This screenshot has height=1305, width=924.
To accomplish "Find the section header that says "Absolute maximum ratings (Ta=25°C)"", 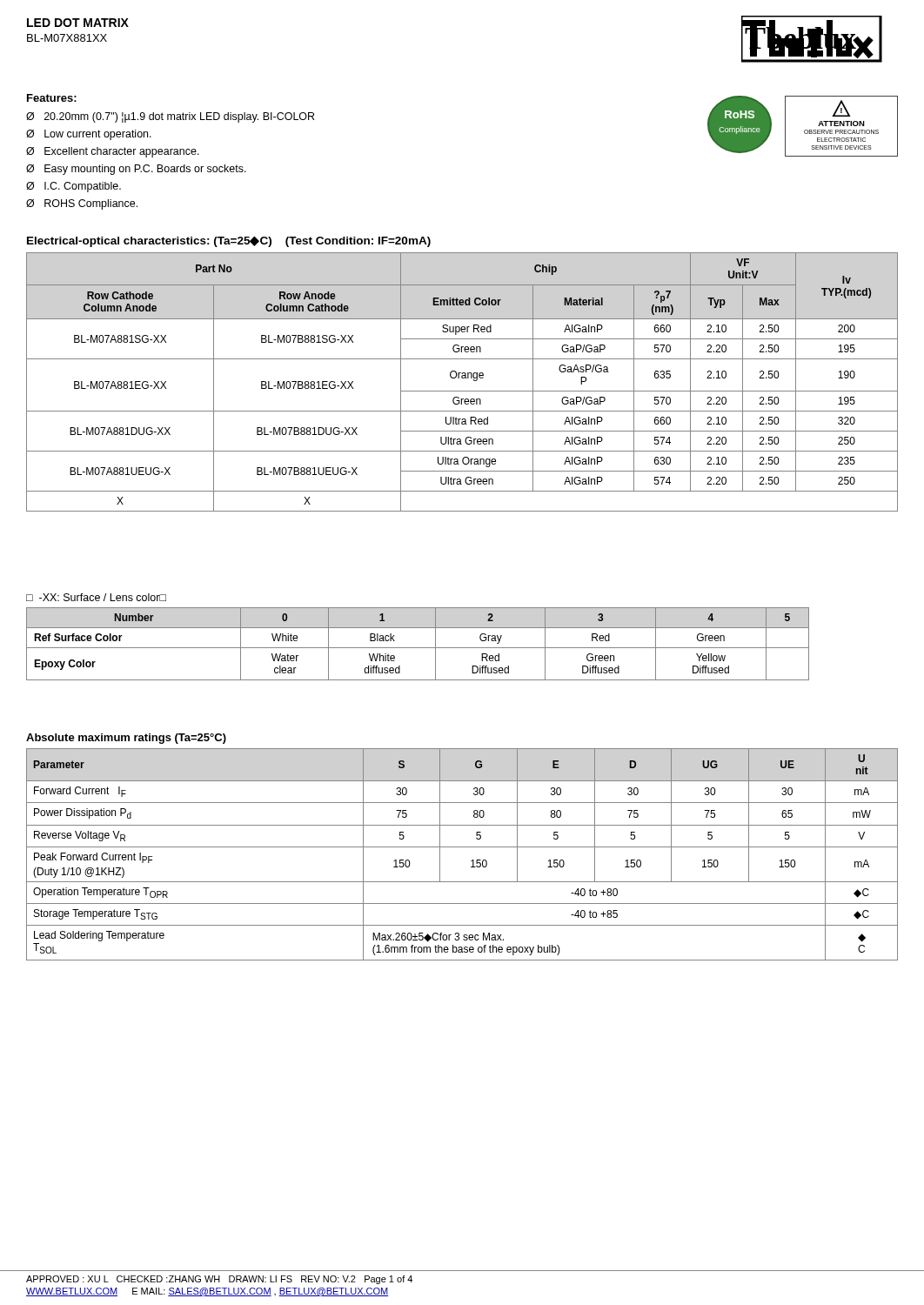I will [126, 737].
